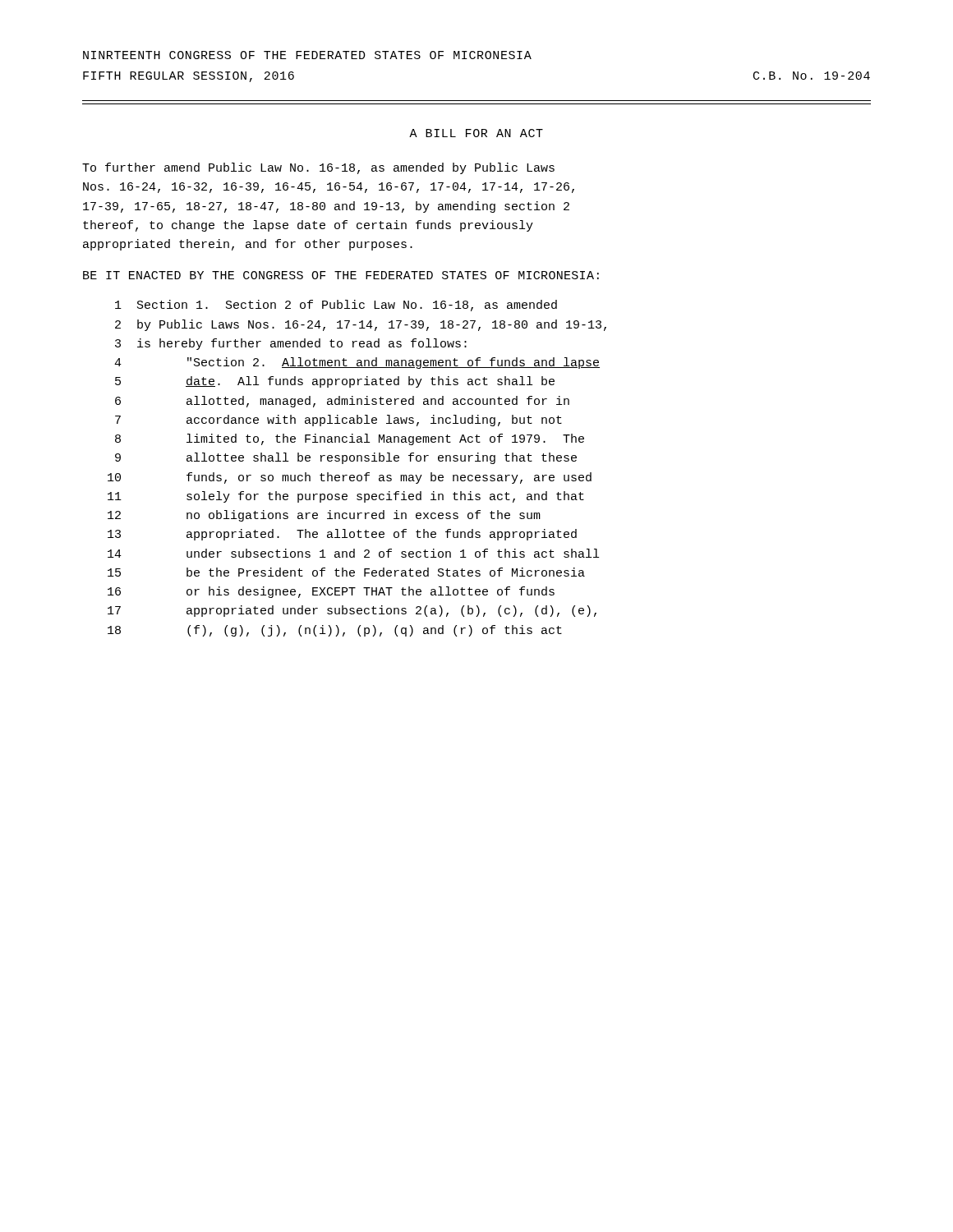
Task: Point to the region starting "BE IT ENACTED BY THE CONGRESS OF"
Action: pos(342,277)
